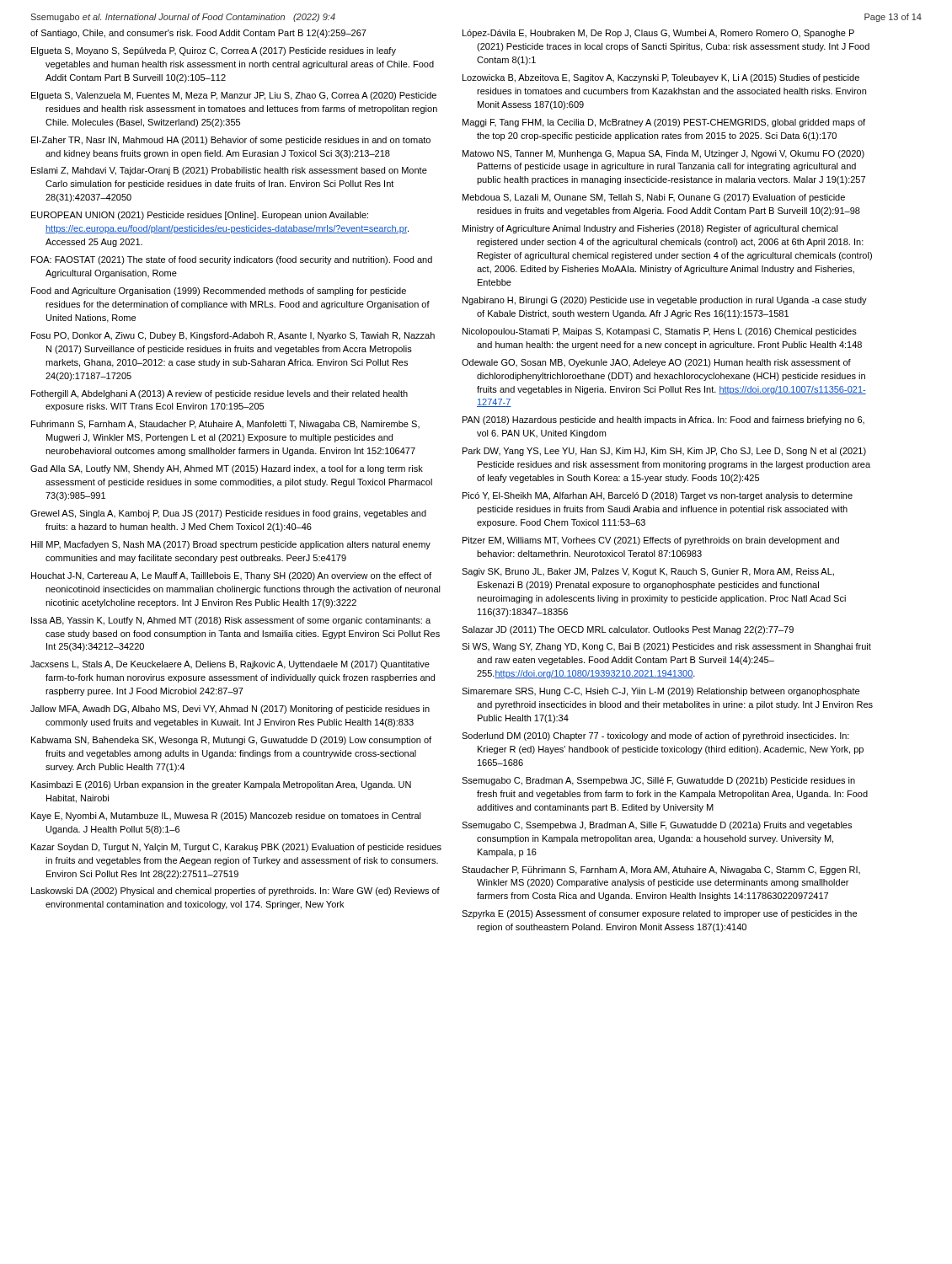Navigate to the block starting "Jallow MFA, Awadh DG,"
This screenshot has height=1264, width=952.
230,716
